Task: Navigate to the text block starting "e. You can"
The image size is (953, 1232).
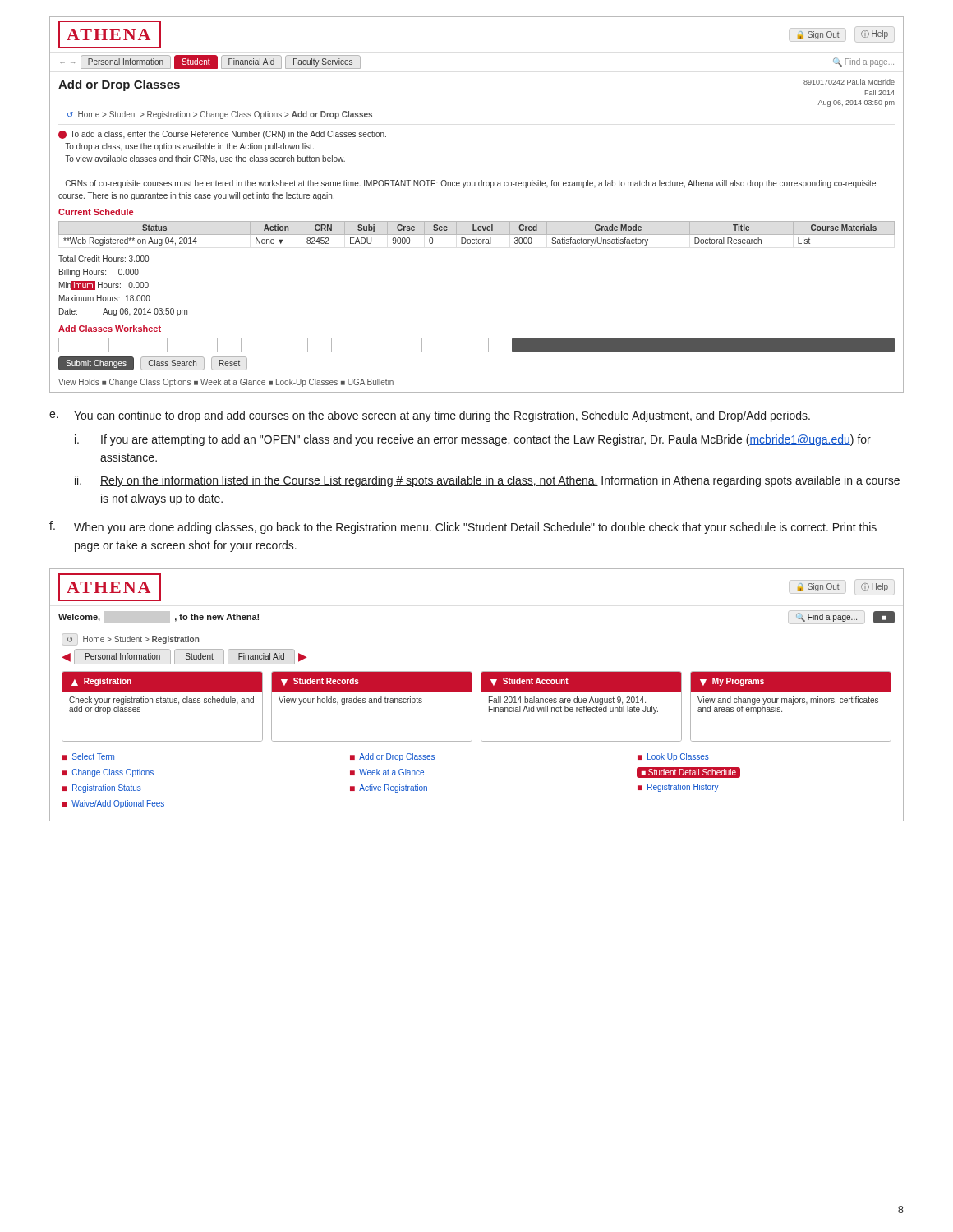Action: (x=430, y=416)
